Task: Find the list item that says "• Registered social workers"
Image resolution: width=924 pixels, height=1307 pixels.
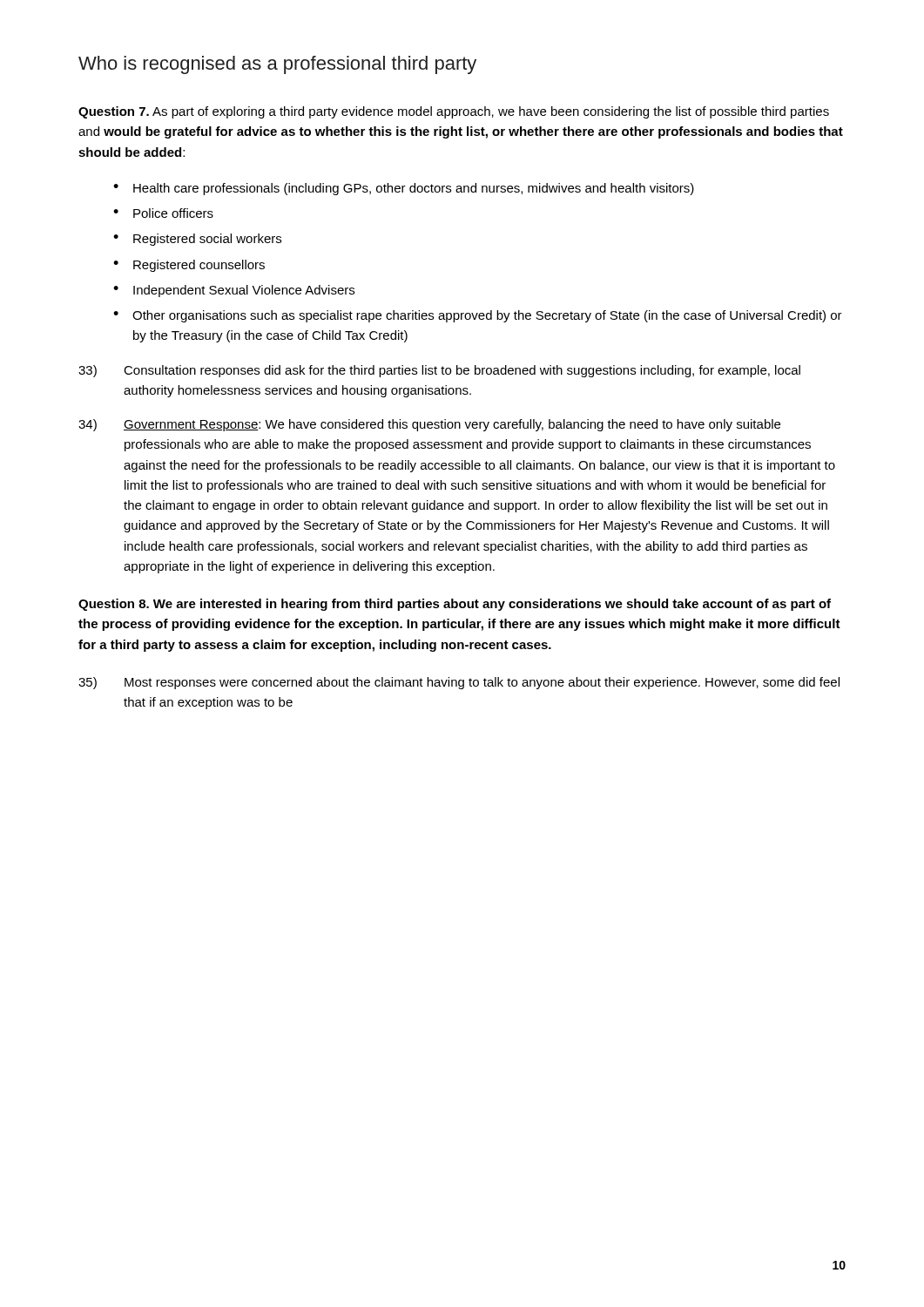Action: point(198,239)
